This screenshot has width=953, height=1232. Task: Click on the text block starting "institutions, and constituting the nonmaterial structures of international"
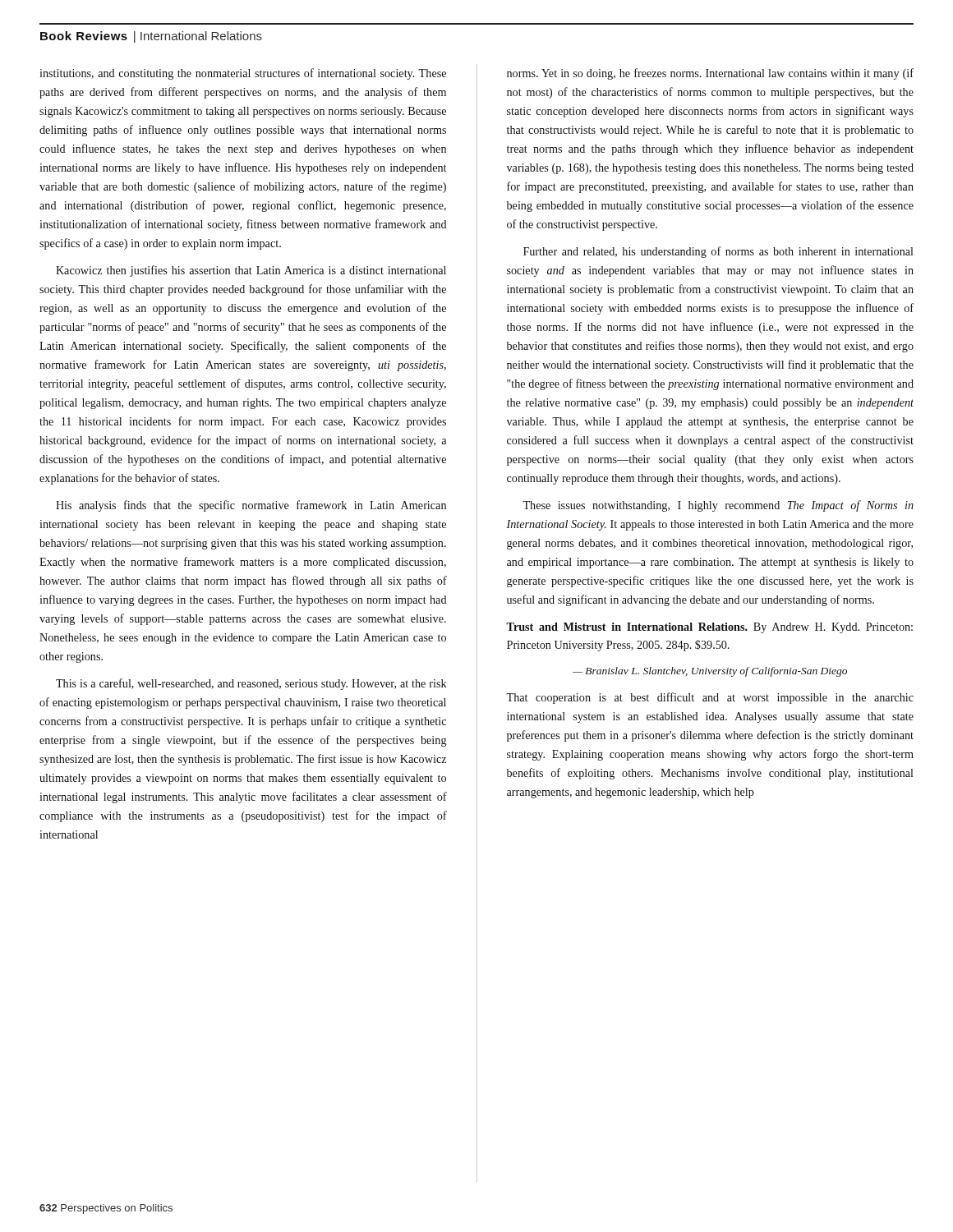(243, 158)
